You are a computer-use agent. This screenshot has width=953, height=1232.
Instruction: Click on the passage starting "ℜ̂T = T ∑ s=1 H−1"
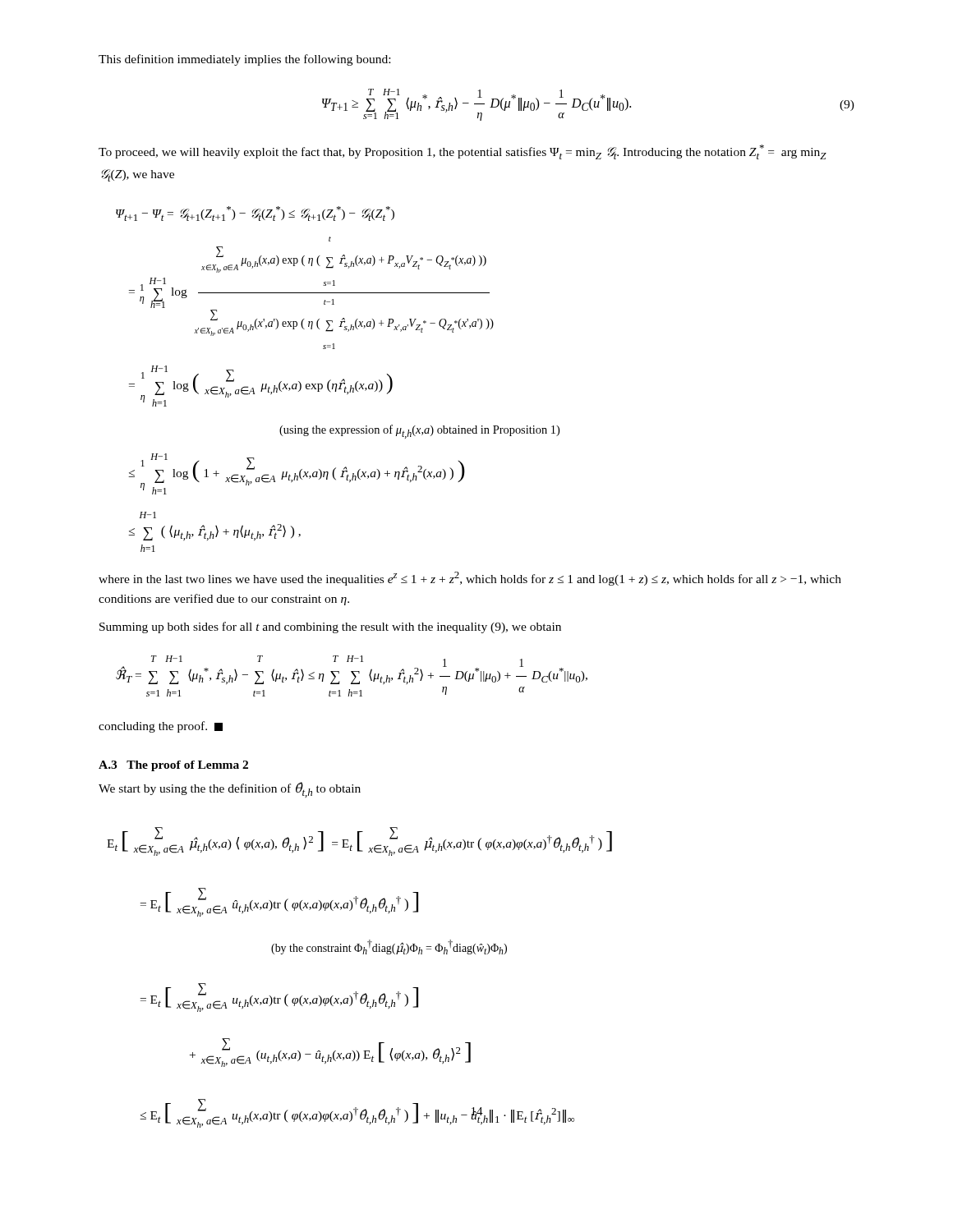click(352, 676)
